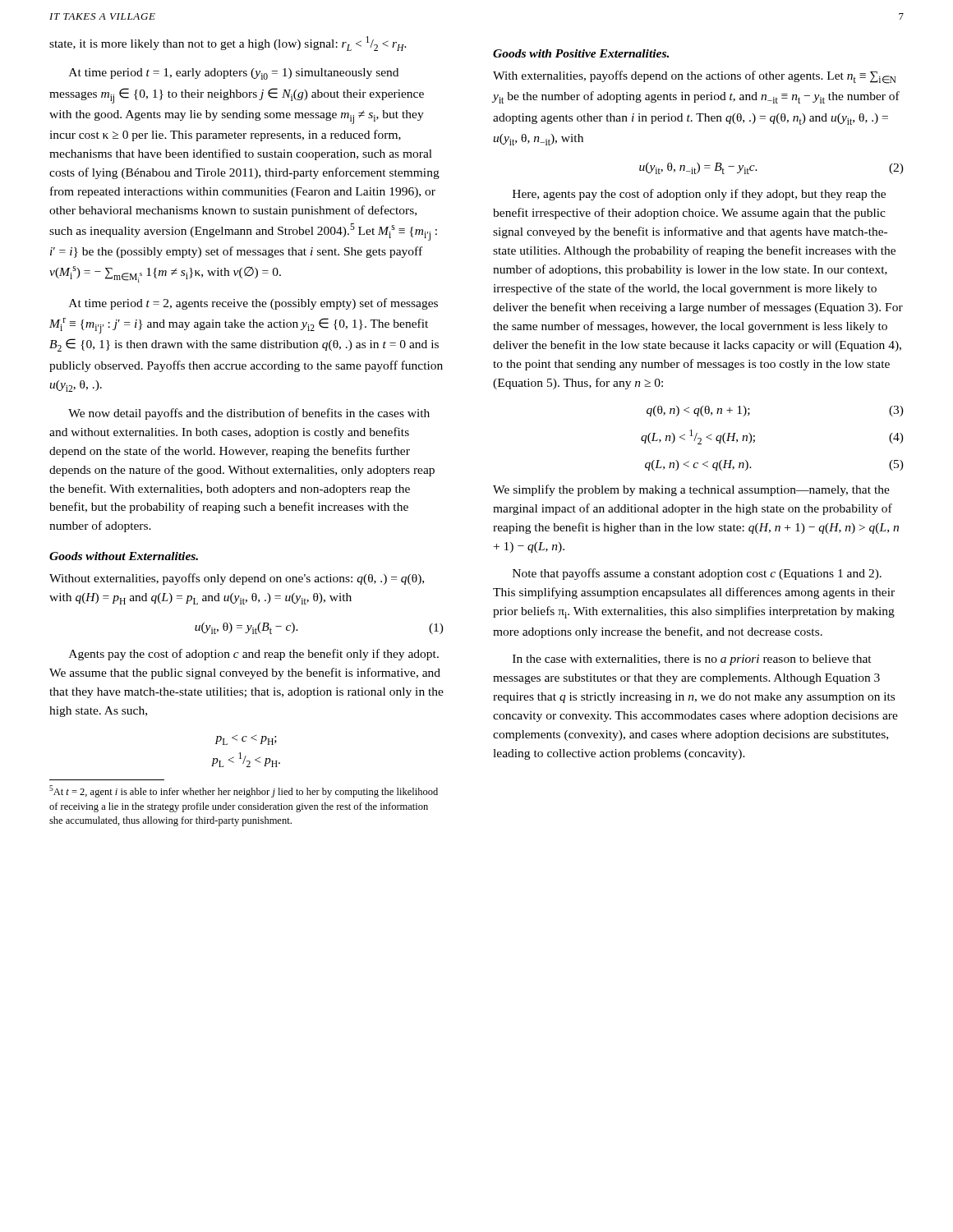Viewport: 953px width, 1232px height.
Task: Locate the element starting "Goods with Positive Externalities."
Action: tap(581, 53)
